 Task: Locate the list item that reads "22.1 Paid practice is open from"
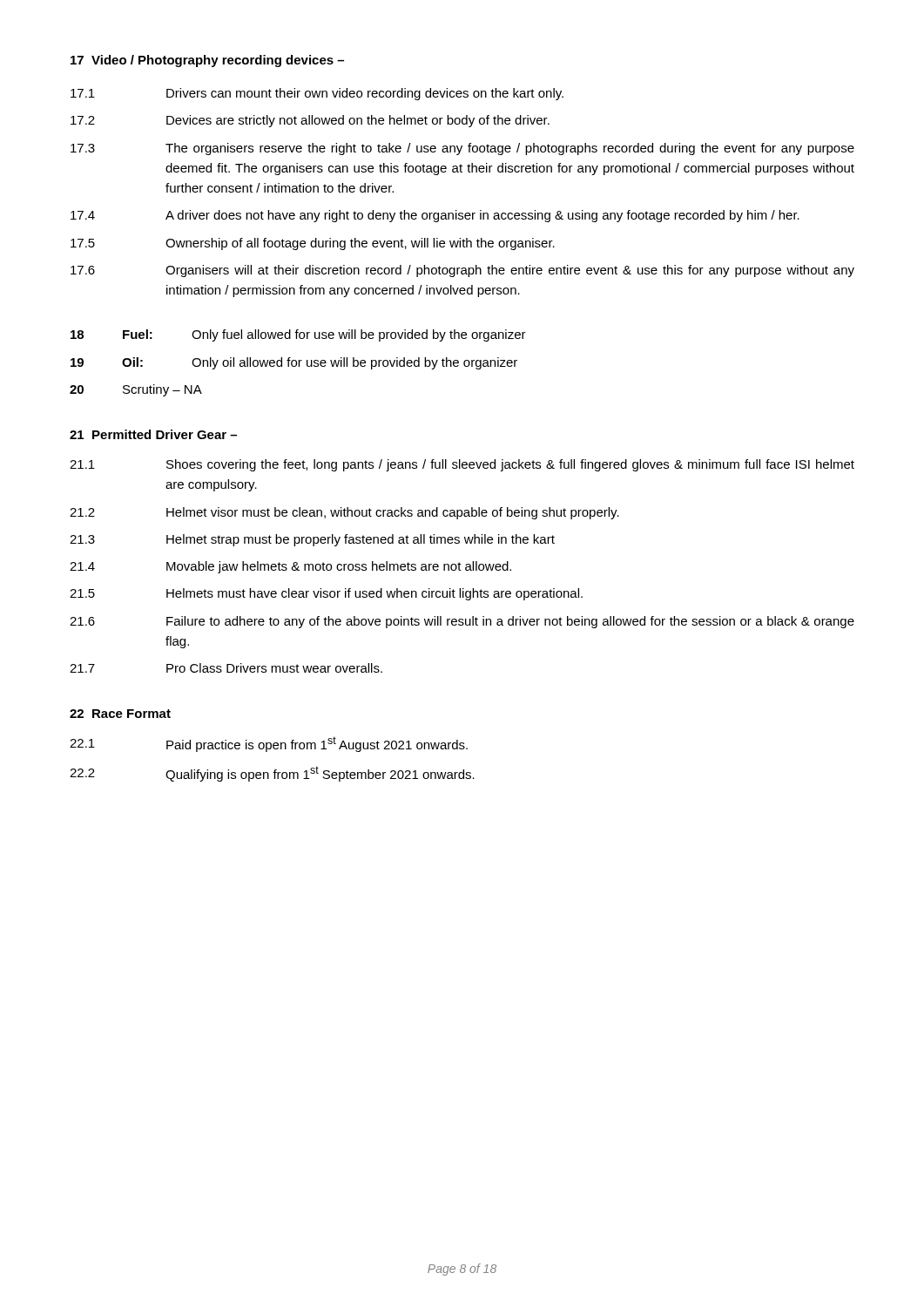(x=462, y=744)
